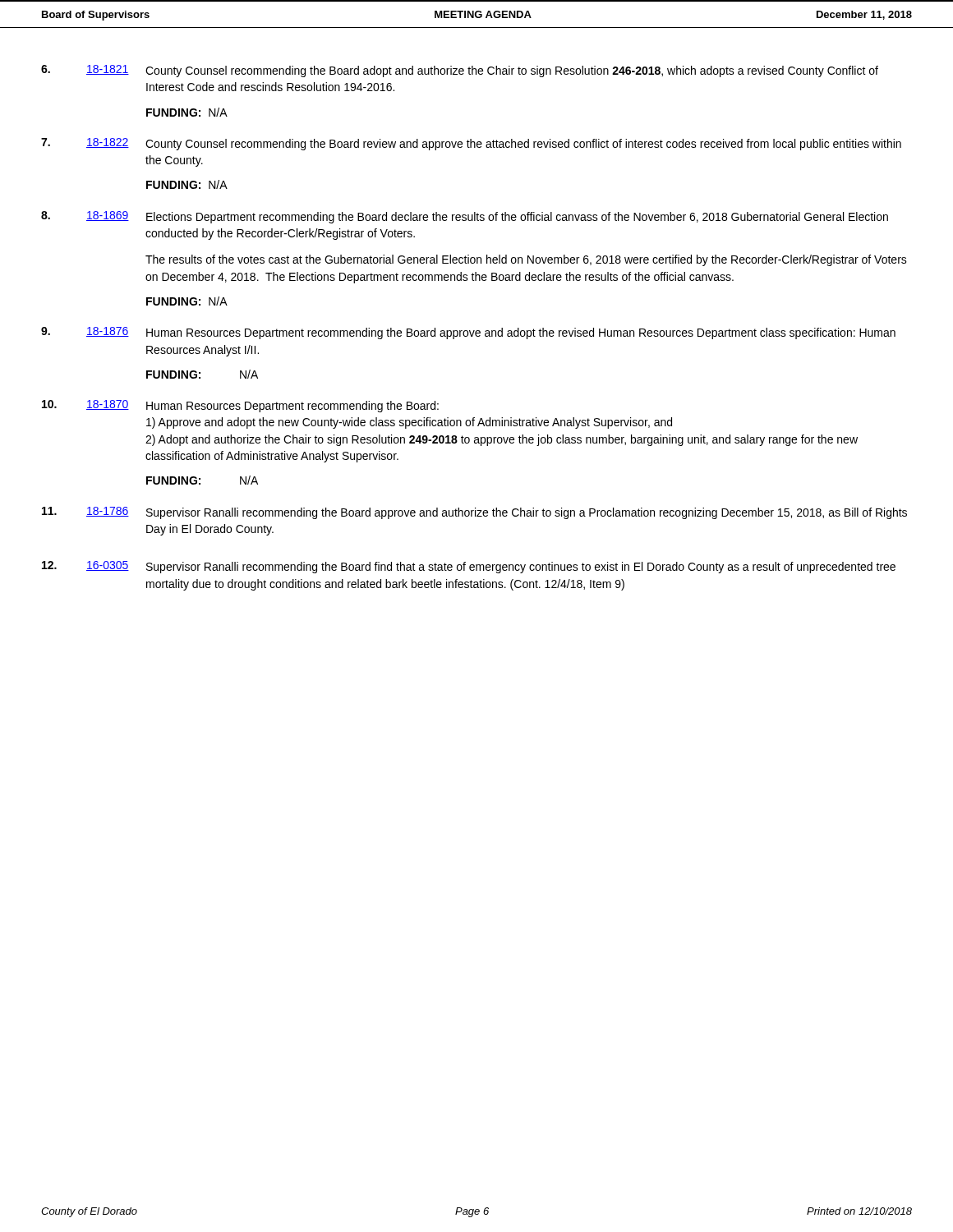This screenshot has width=953, height=1232.
Task: Find the region starting "8. 18-1869 Elections"
Action: pos(476,259)
